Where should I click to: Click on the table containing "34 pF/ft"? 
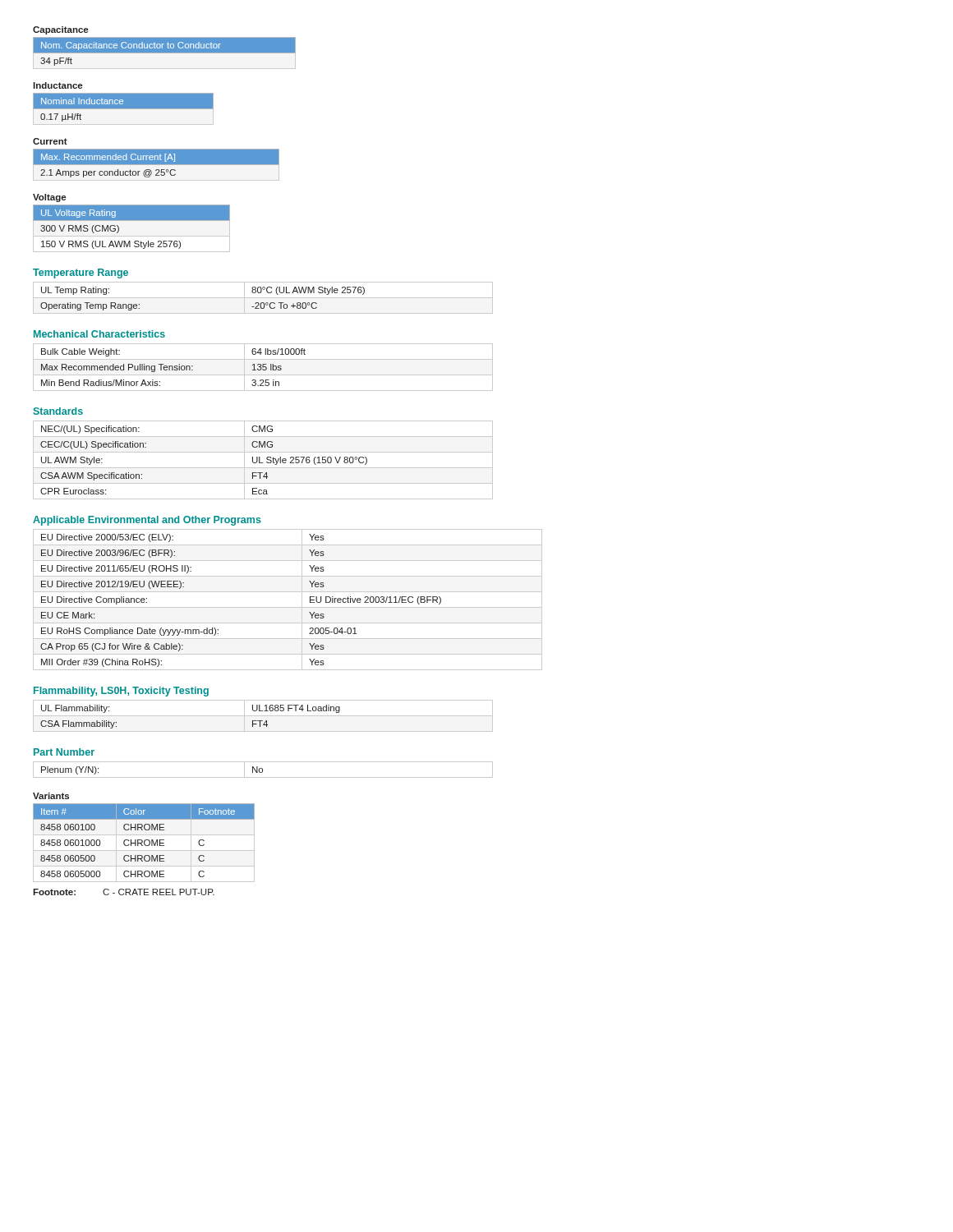click(476, 53)
